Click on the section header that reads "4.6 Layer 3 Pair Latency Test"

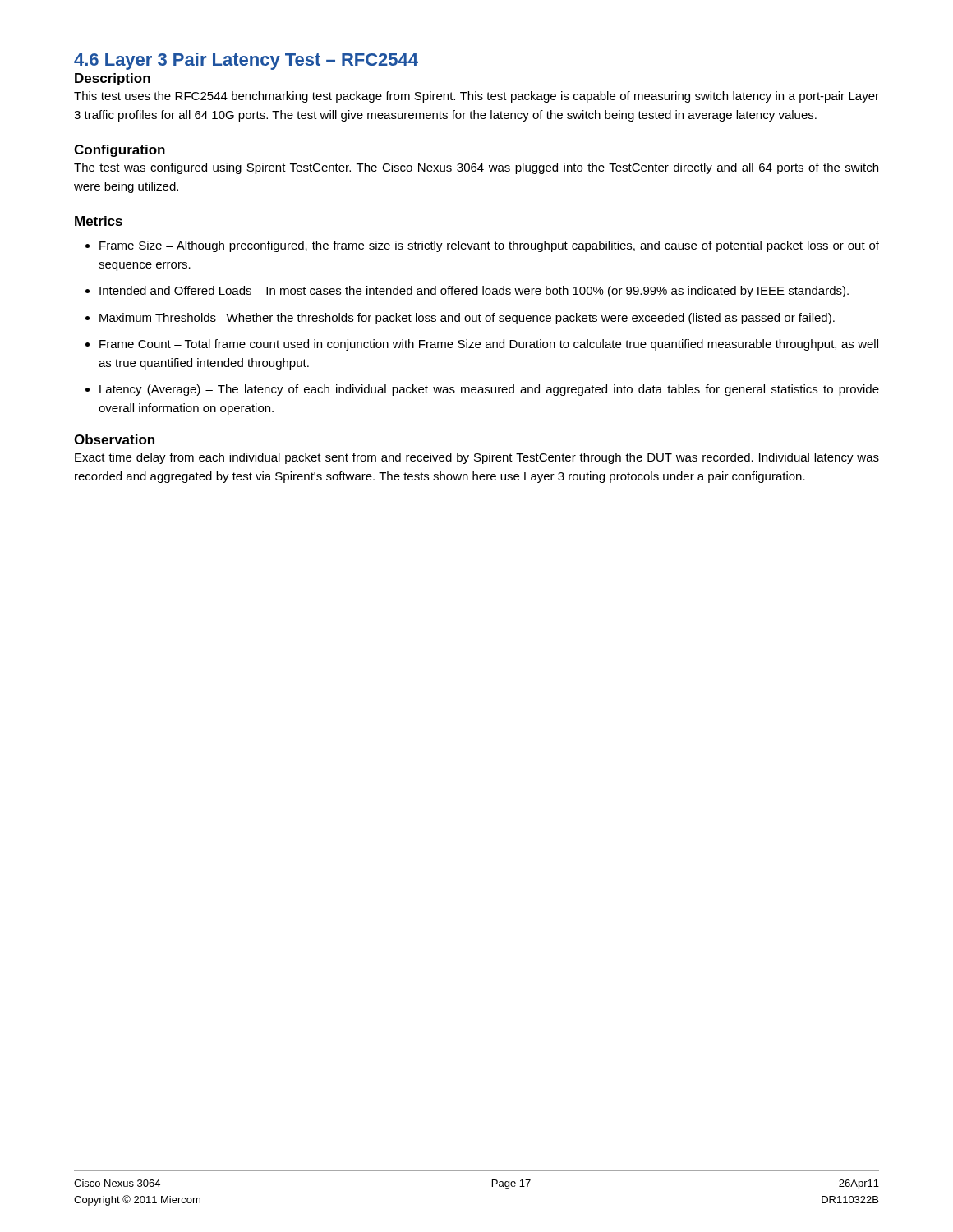coord(246,60)
